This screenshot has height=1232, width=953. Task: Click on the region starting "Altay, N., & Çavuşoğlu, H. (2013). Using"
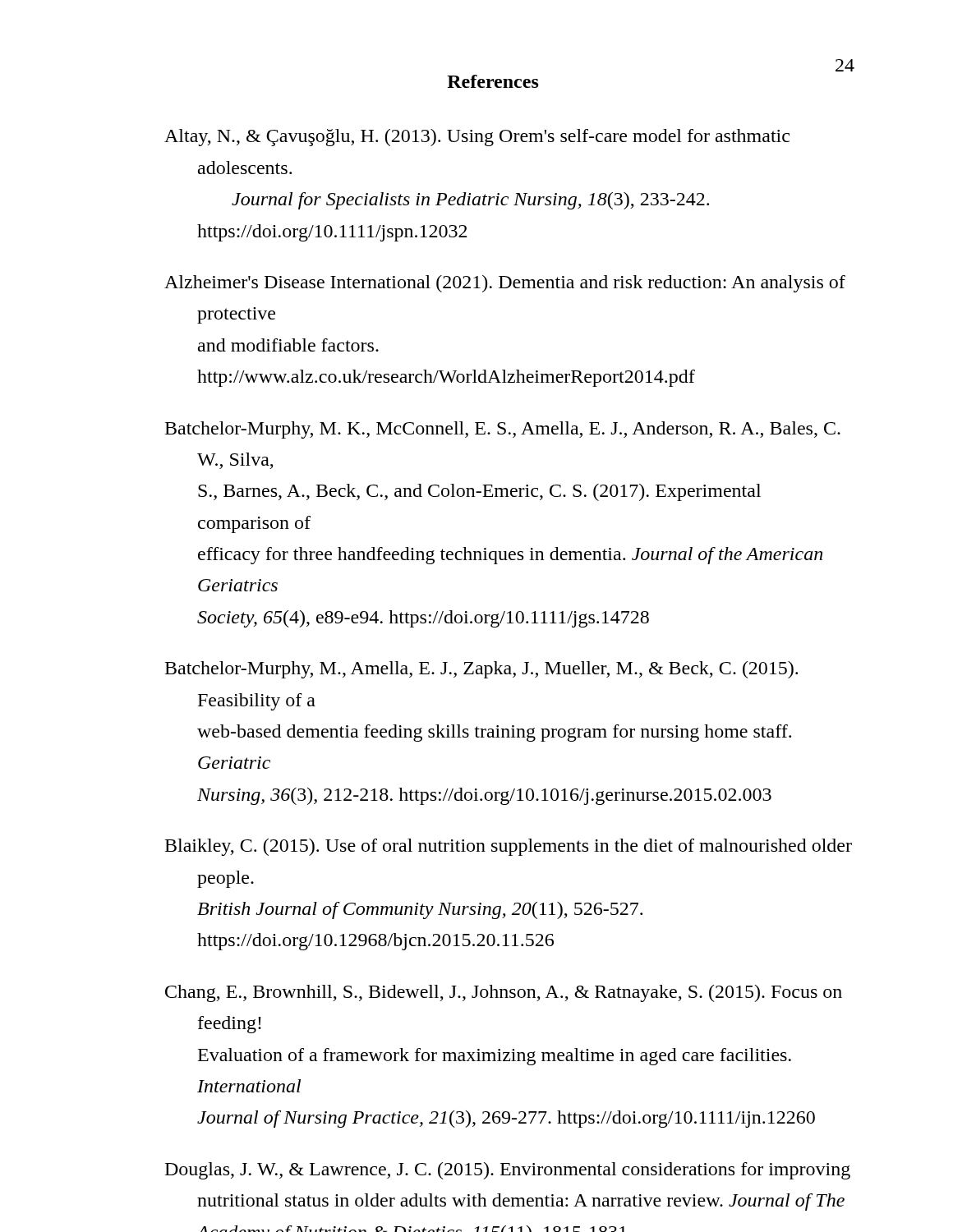493,183
